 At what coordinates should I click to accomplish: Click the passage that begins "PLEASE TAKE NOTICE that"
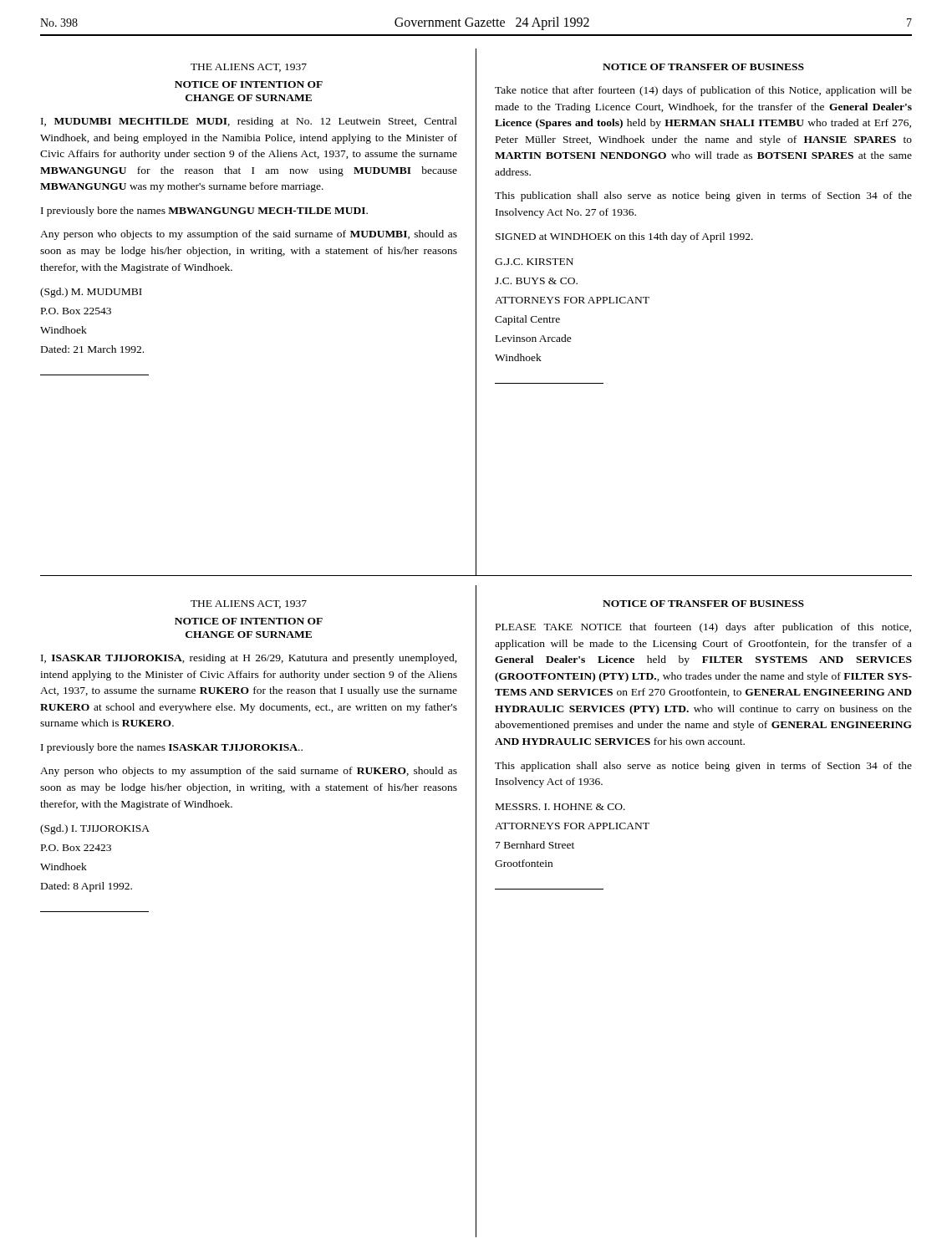point(703,684)
